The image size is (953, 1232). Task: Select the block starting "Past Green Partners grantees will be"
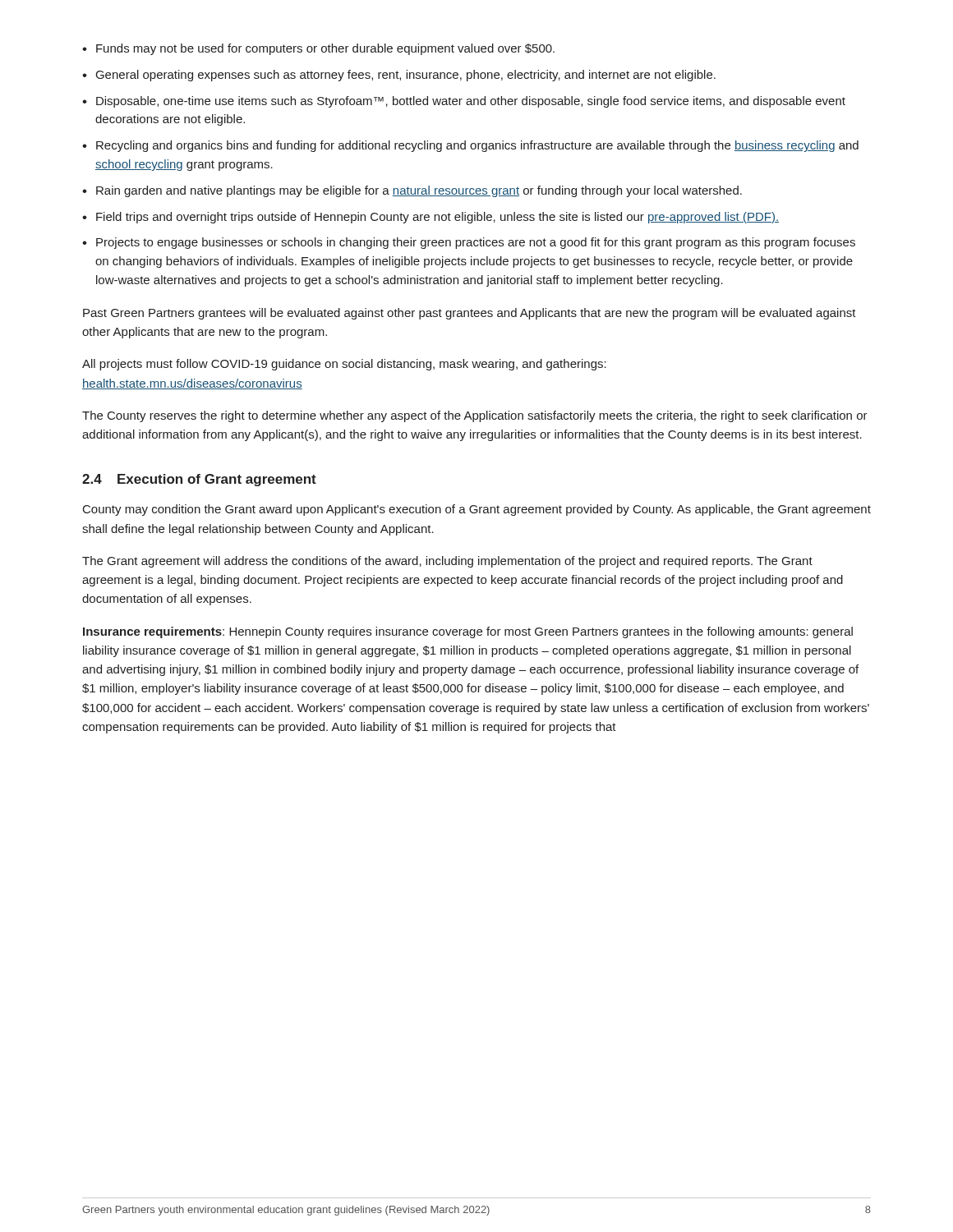469,322
